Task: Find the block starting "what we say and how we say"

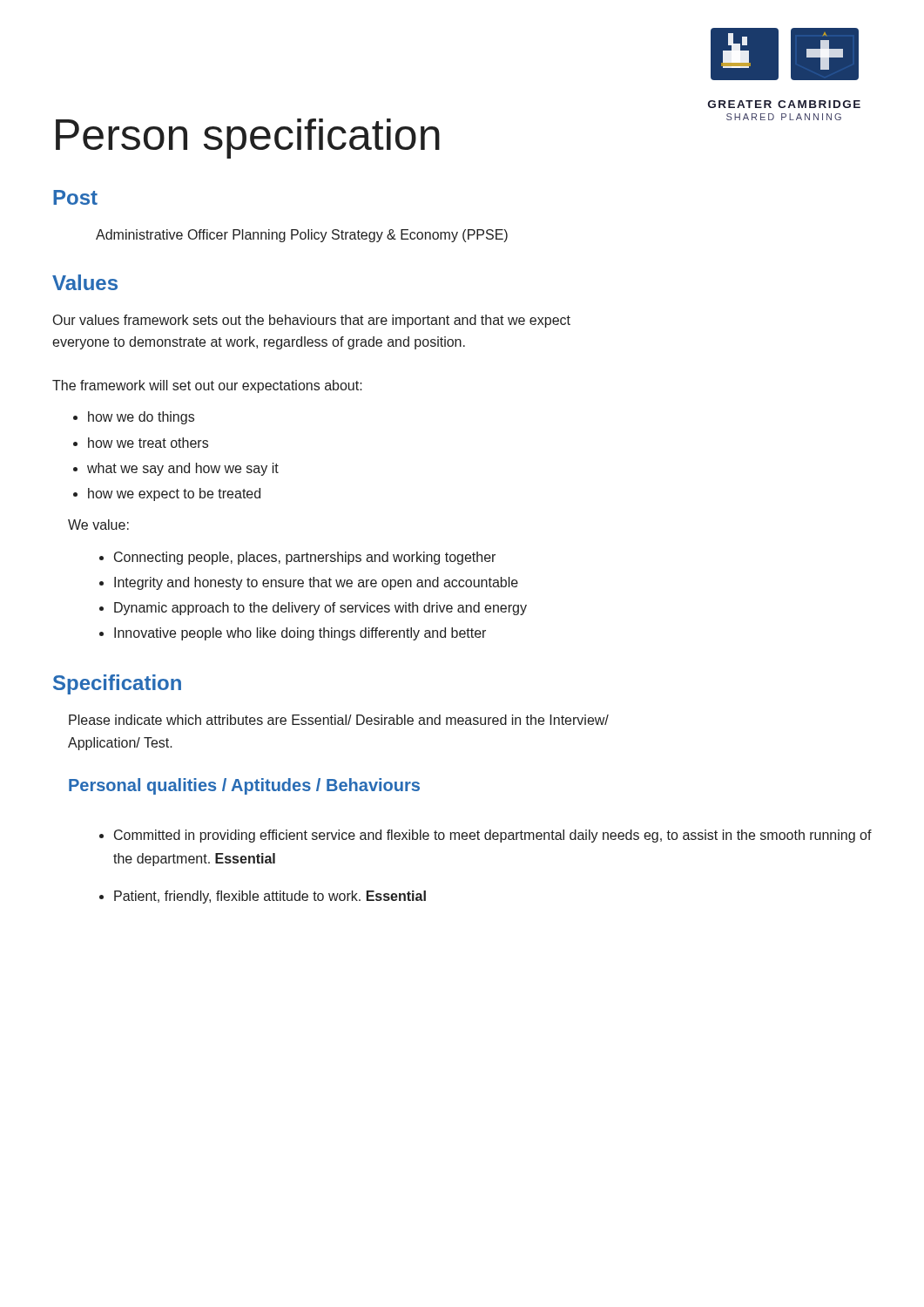Action: coord(183,468)
